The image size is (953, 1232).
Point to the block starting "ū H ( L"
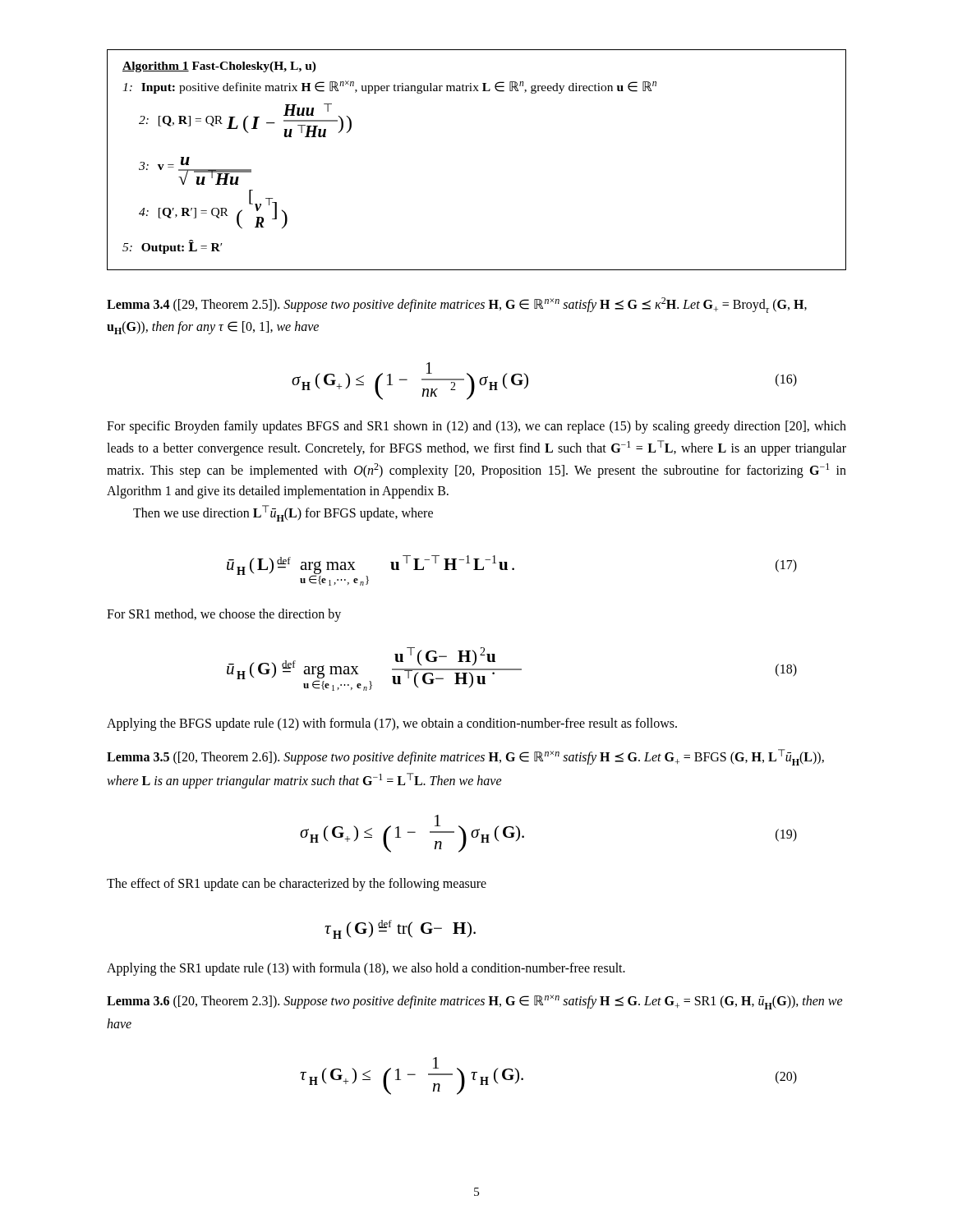click(476, 565)
